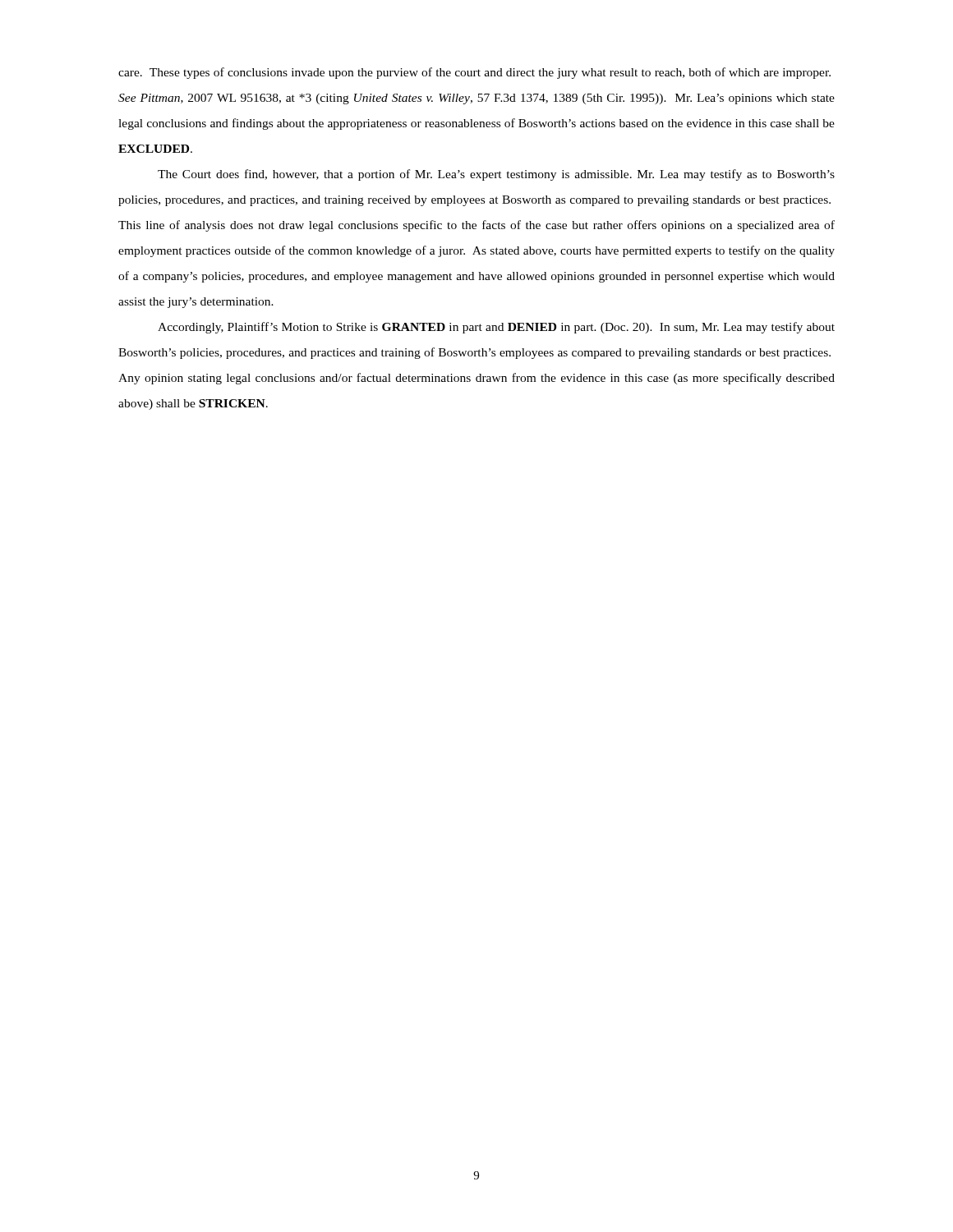The image size is (953, 1232).
Task: Select the text block with the text "The Court does find, however, that a portion"
Action: [476, 237]
